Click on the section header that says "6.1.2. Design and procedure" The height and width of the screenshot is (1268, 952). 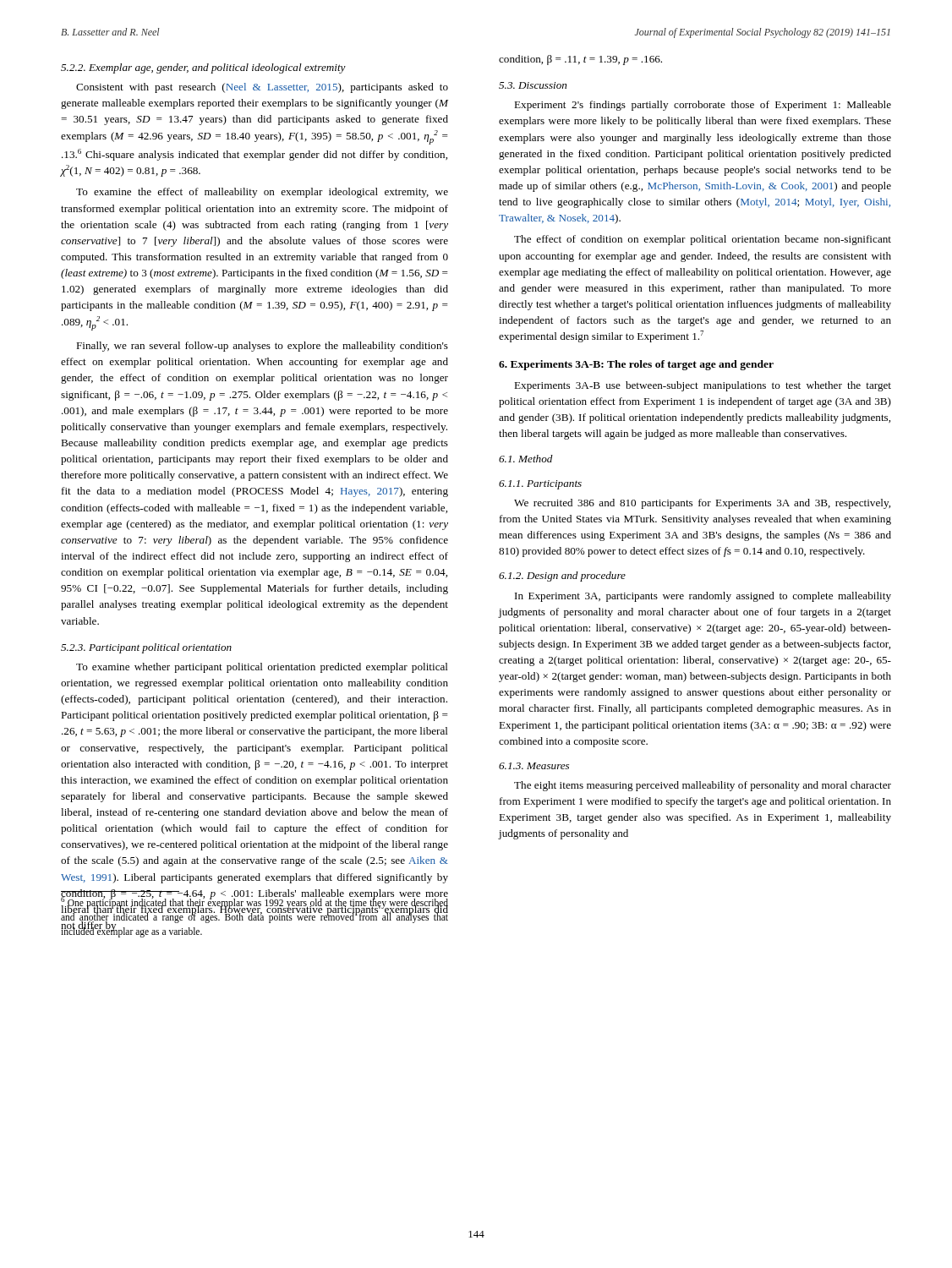562,576
